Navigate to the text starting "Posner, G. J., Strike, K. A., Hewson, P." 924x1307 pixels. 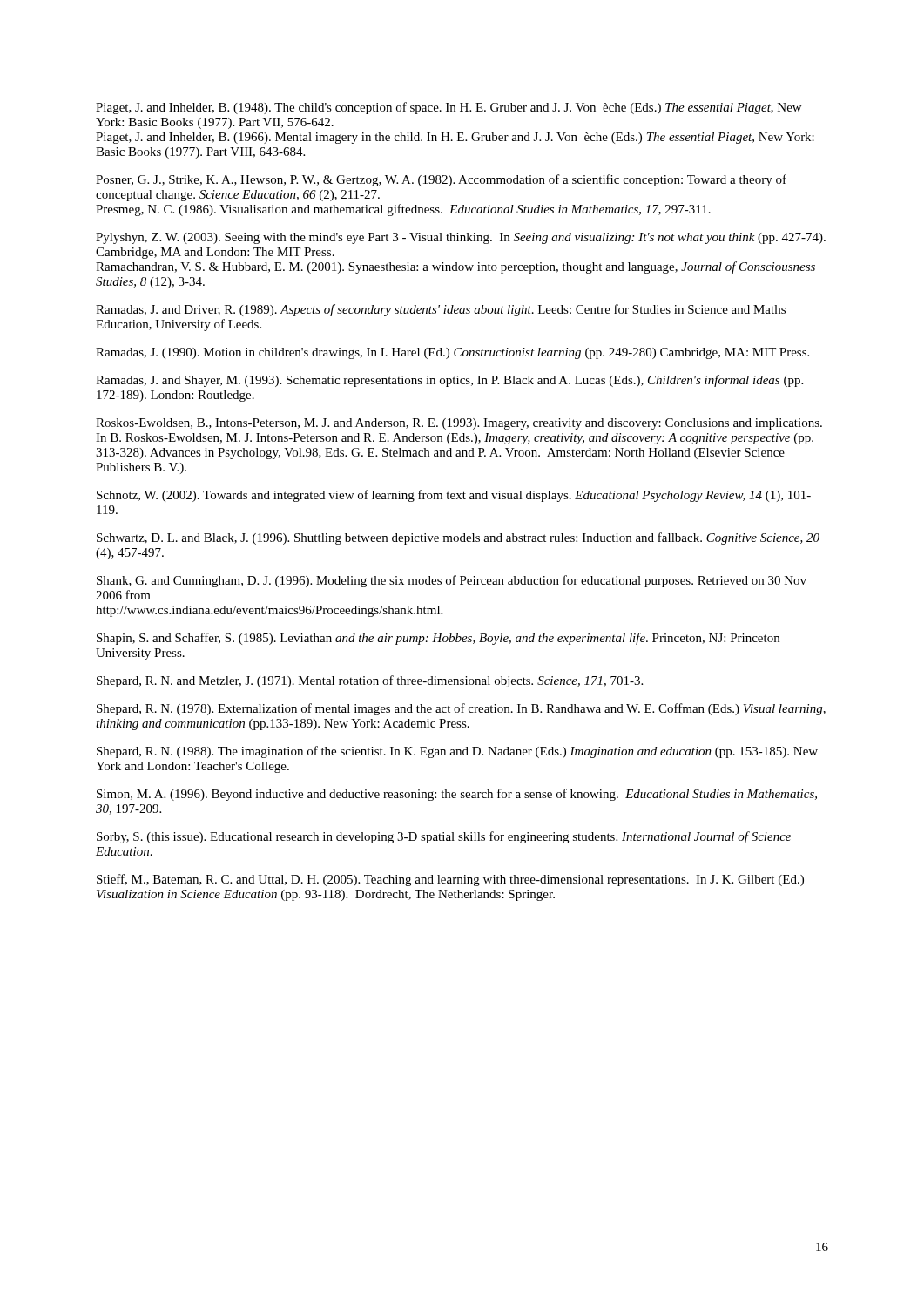click(462, 195)
